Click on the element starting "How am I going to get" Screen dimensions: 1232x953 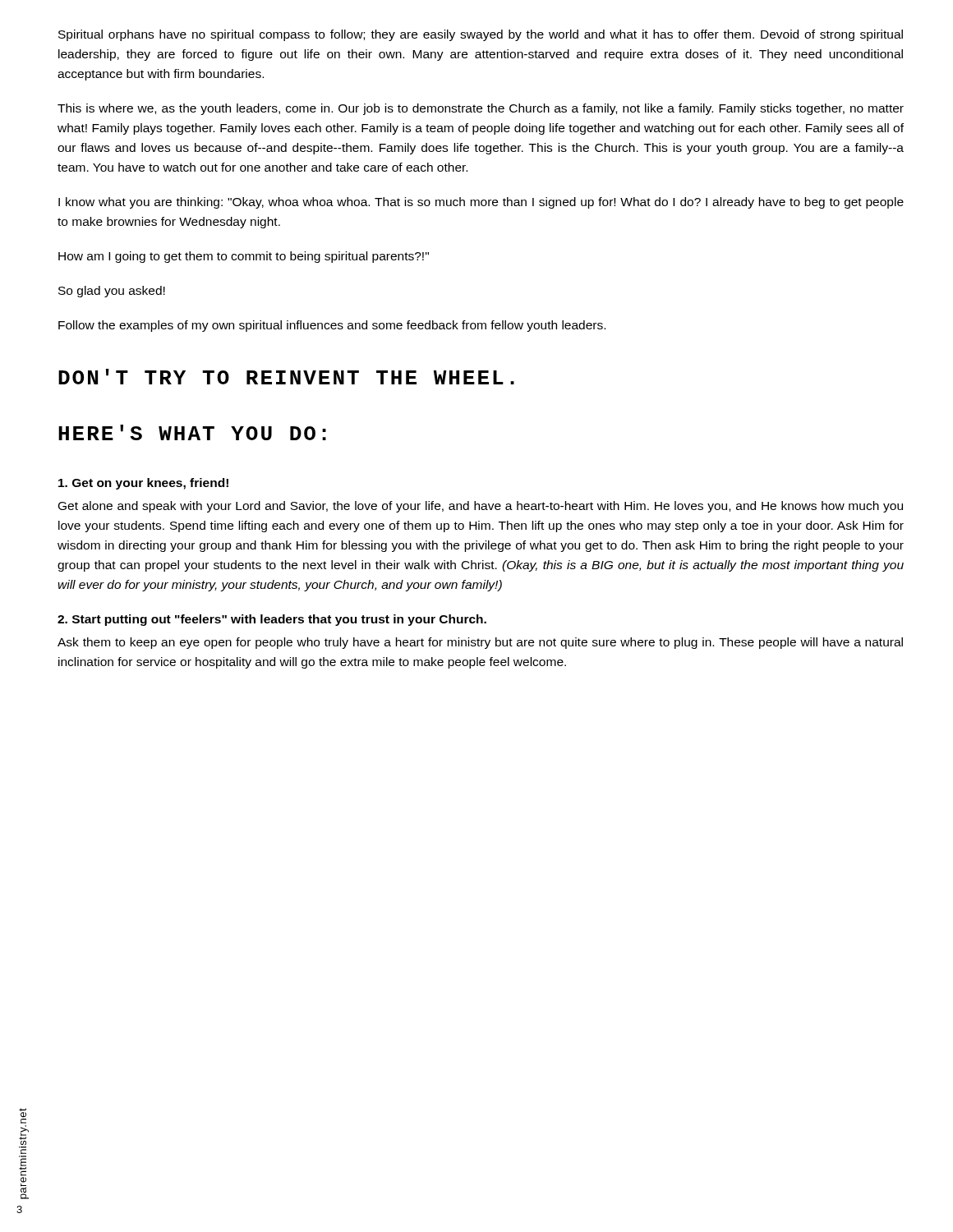click(x=243, y=256)
